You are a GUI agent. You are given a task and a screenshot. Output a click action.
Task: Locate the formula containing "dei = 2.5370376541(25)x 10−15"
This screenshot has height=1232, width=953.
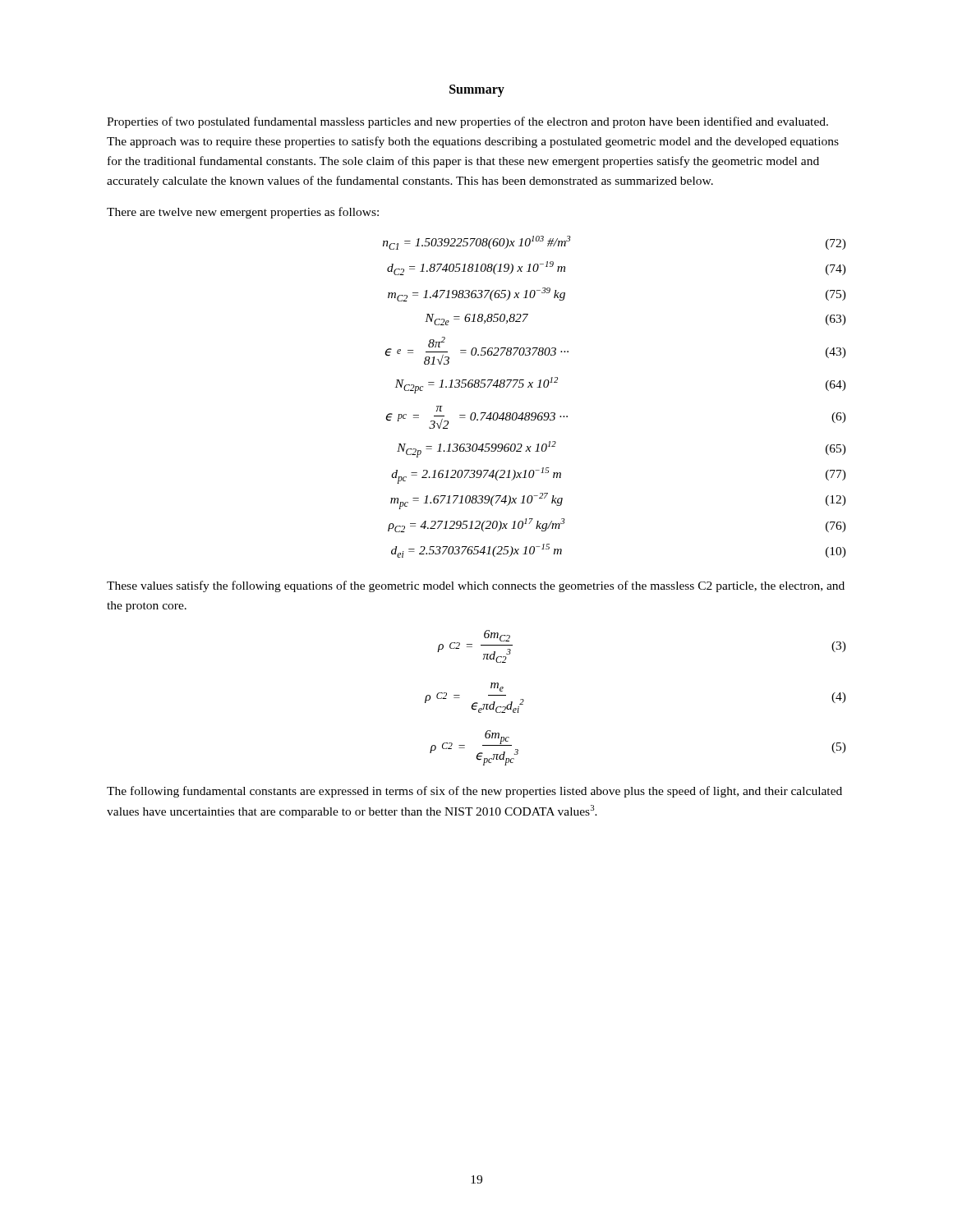(476, 551)
